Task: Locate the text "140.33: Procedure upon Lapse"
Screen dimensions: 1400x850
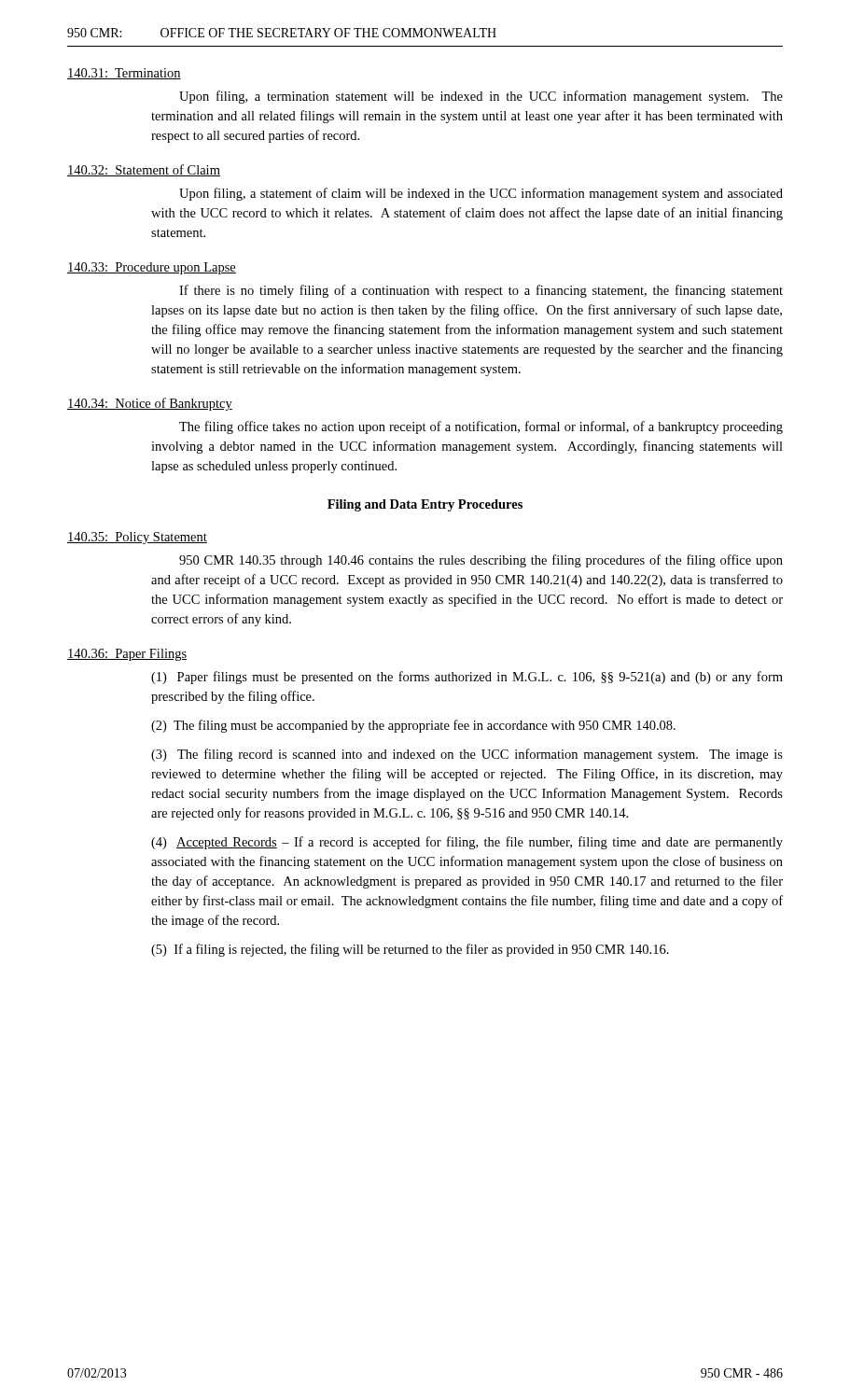Action: click(x=152, y=267)
